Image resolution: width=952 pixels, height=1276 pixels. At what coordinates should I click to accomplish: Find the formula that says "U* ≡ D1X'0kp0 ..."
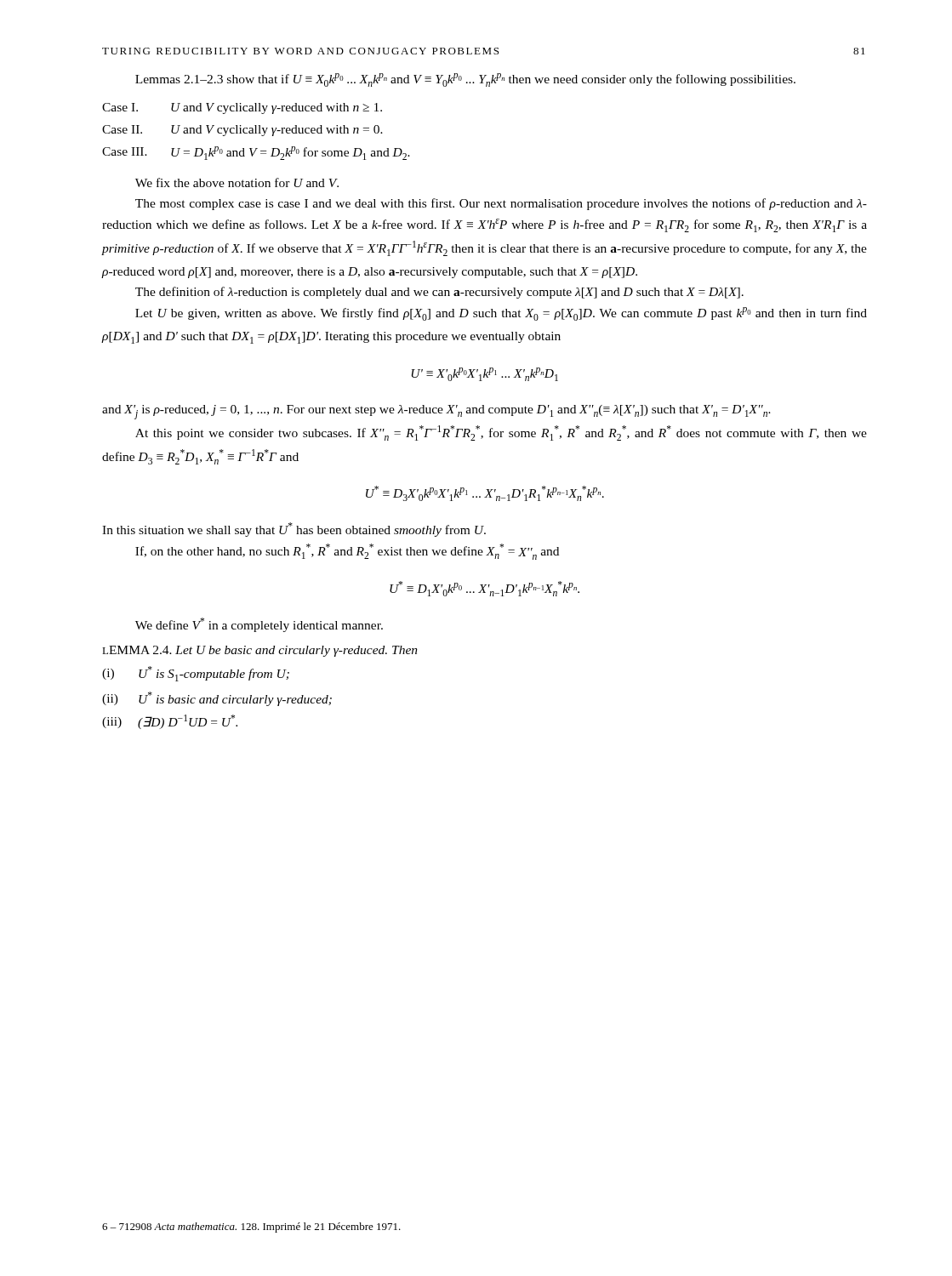[485, 589]
